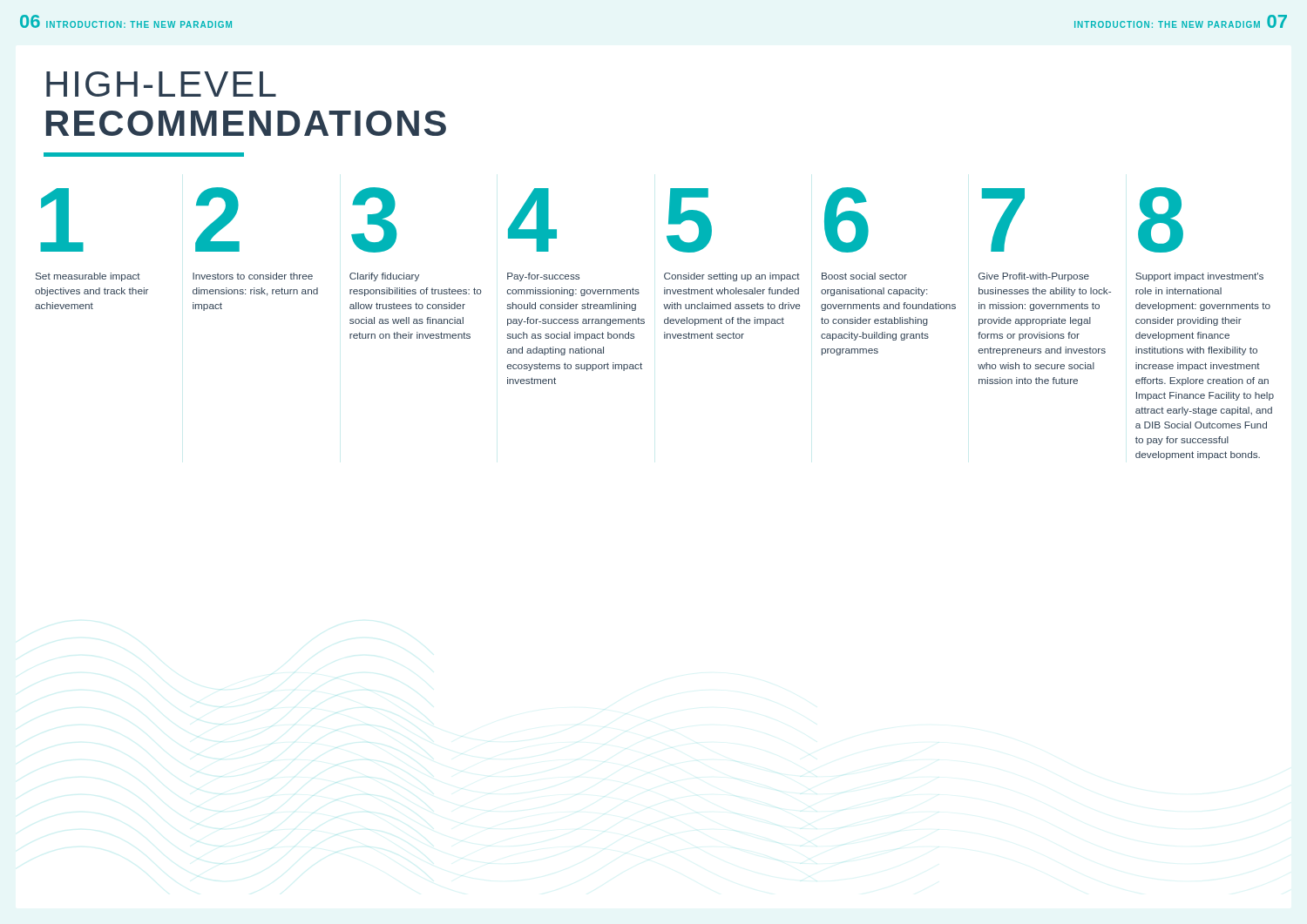Image resolution: width=1307 pixels, height=924 pixels.
Task: Click the passage that begins "1 Set measurable"
Action: pyautogui.click(x=62, y=220)
